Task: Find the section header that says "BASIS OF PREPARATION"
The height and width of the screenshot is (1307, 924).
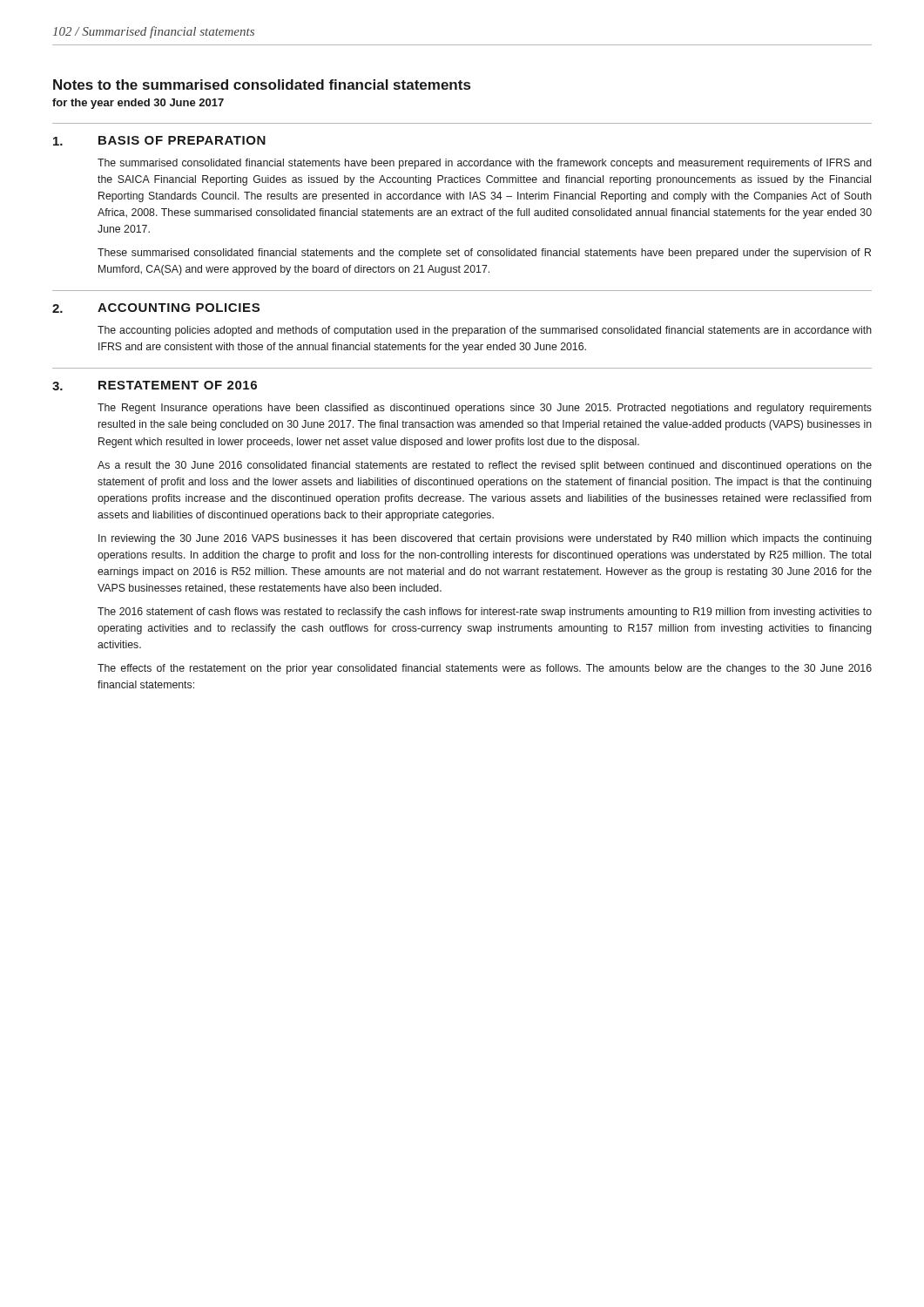Action: 182,140
